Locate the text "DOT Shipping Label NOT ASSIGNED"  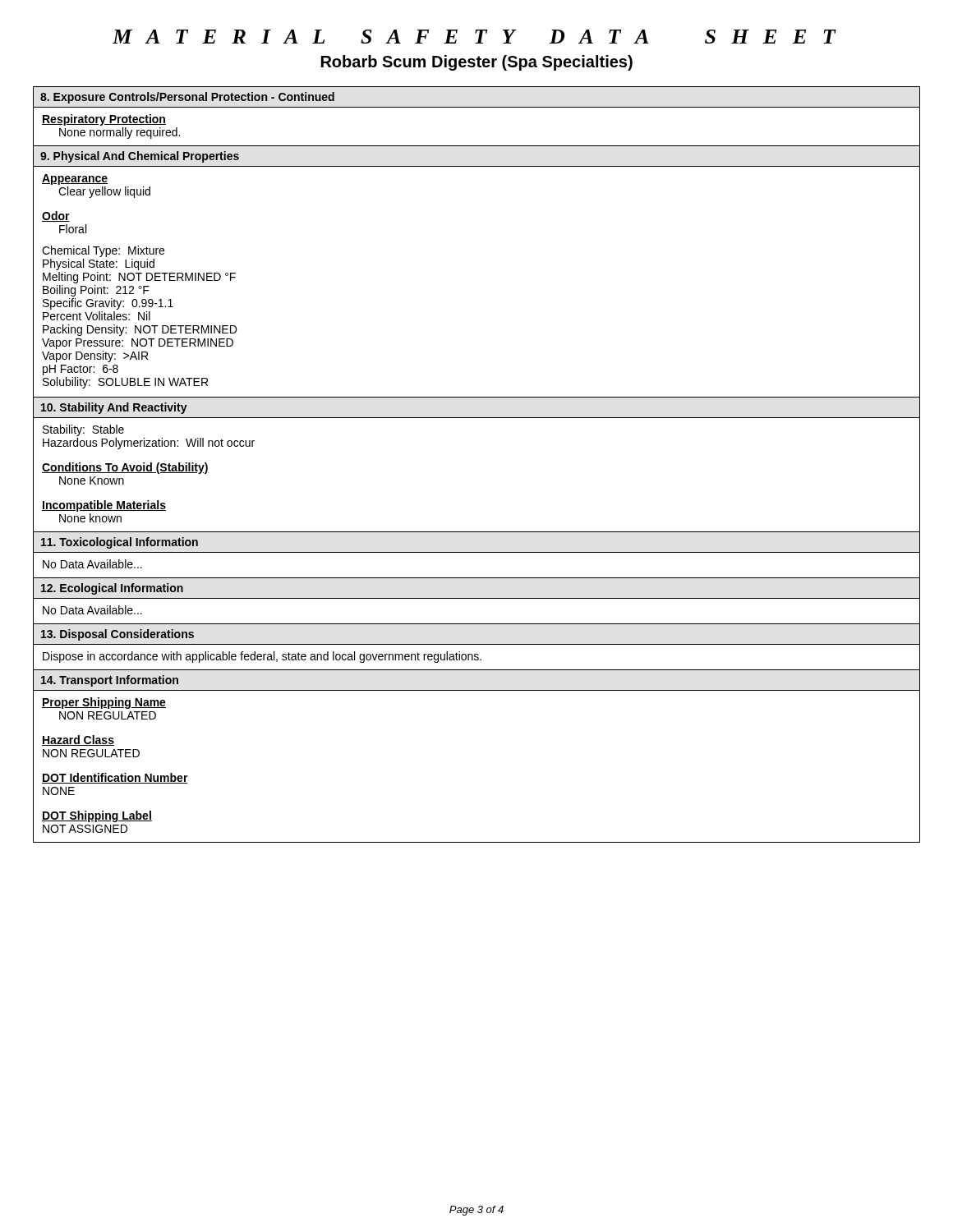coord(97,822)
